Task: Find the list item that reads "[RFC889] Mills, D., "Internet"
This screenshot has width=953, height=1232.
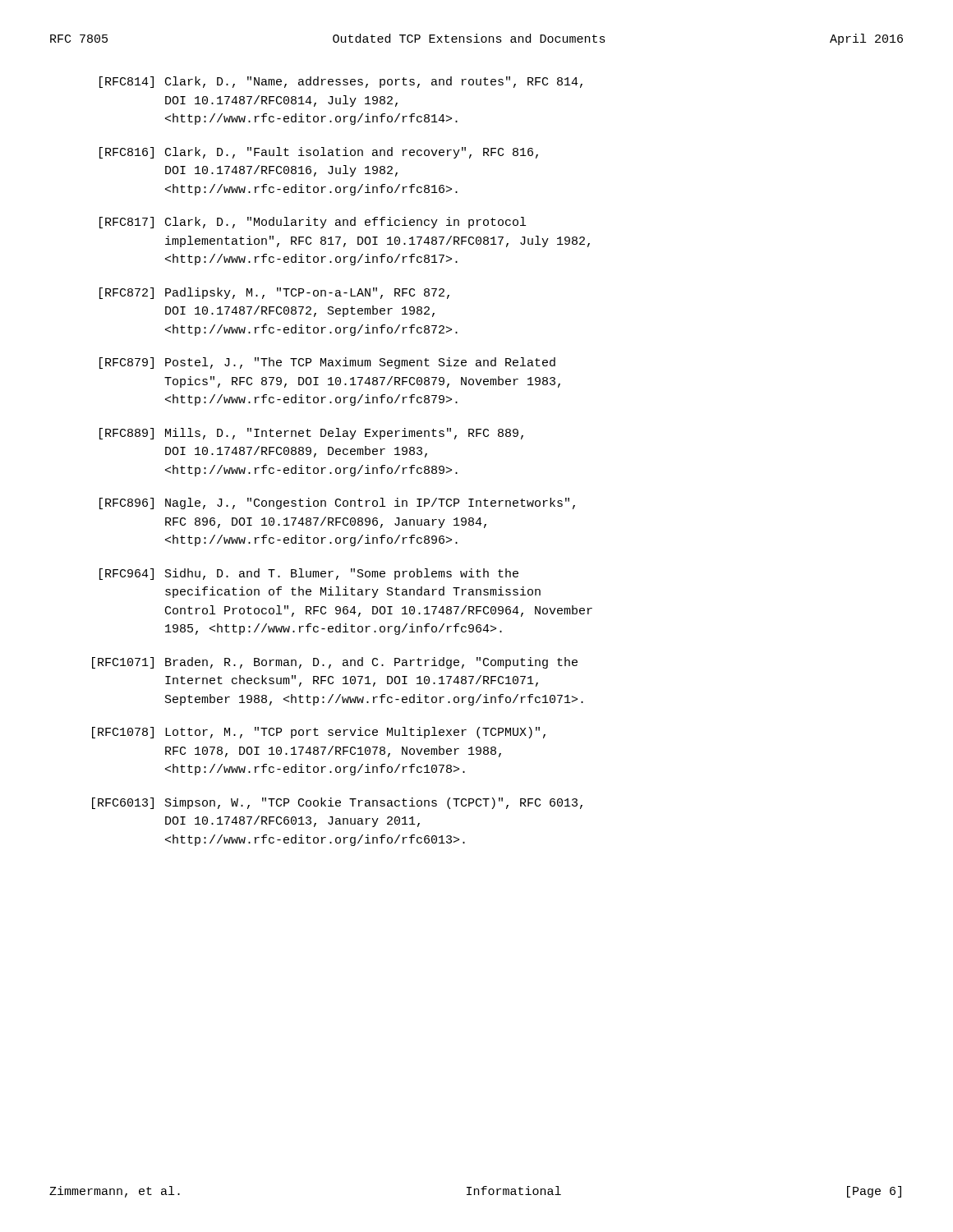Action: (x=311, y=434)
